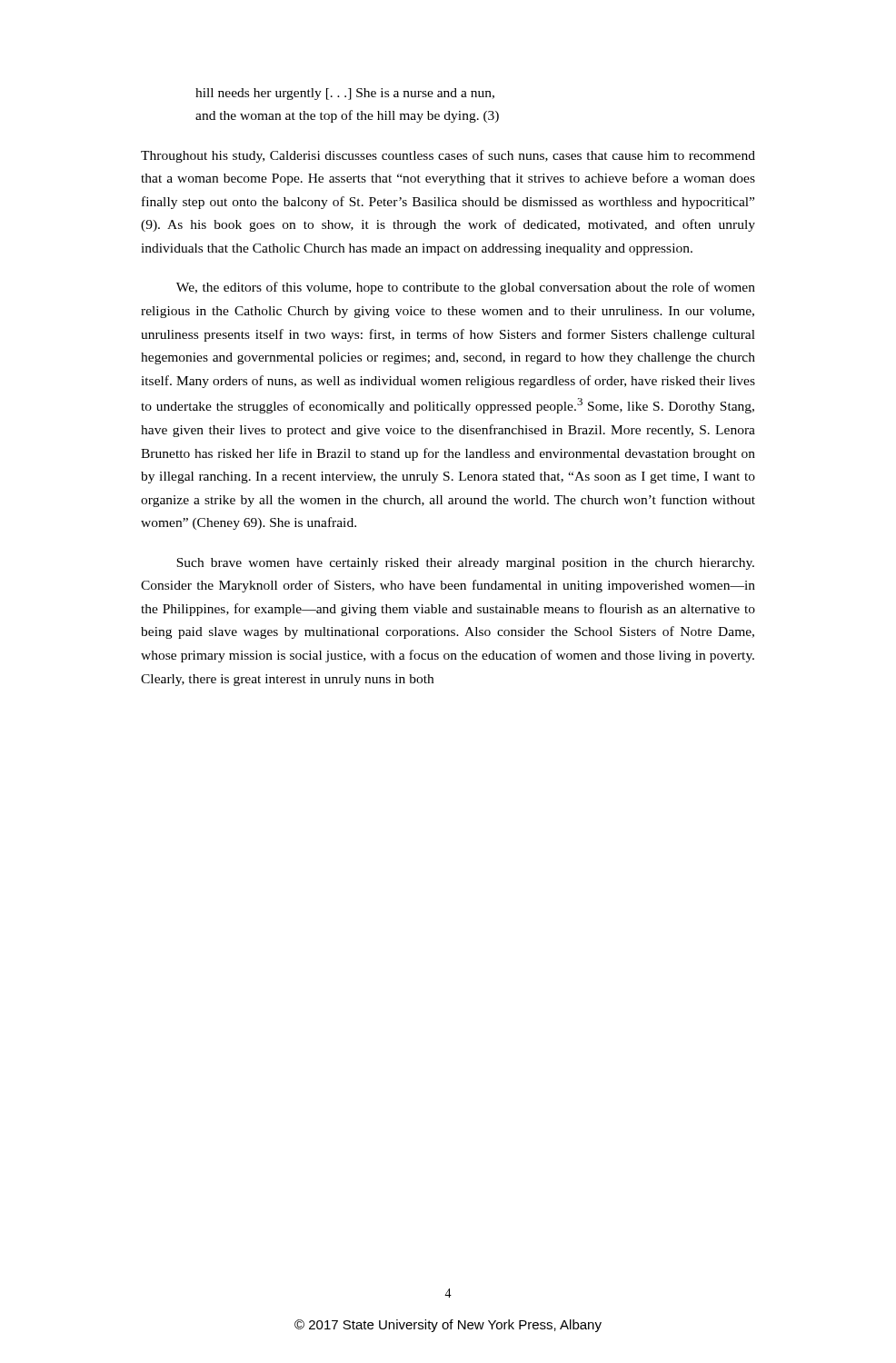Viewport: 896px width, 1363px height.
Task: Locate the block of text that opens with "Throughout his study, Calderisi discusses countless cases"
Action: pos(448,201)
